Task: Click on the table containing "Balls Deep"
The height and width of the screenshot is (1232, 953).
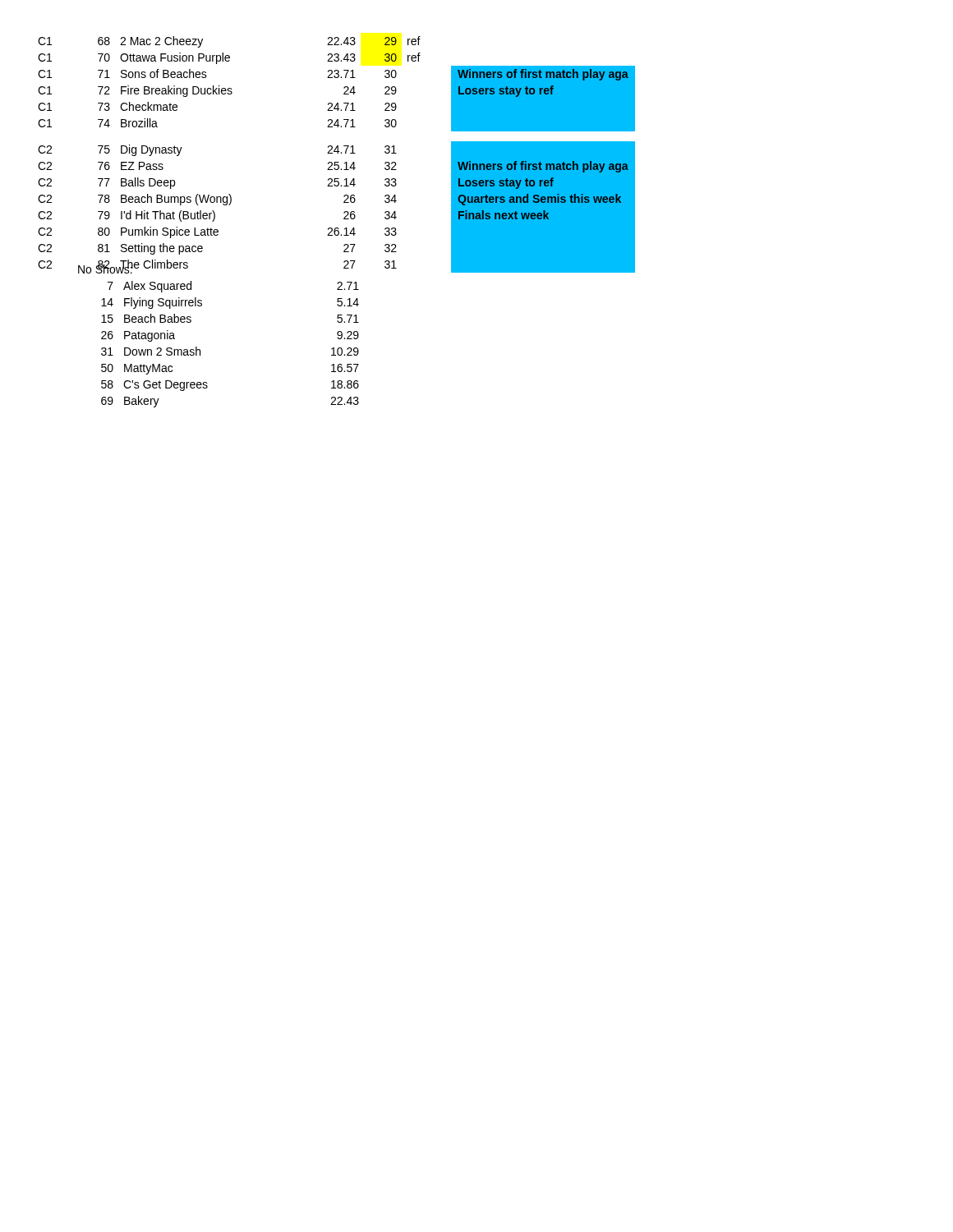Action: coord(334,153)
